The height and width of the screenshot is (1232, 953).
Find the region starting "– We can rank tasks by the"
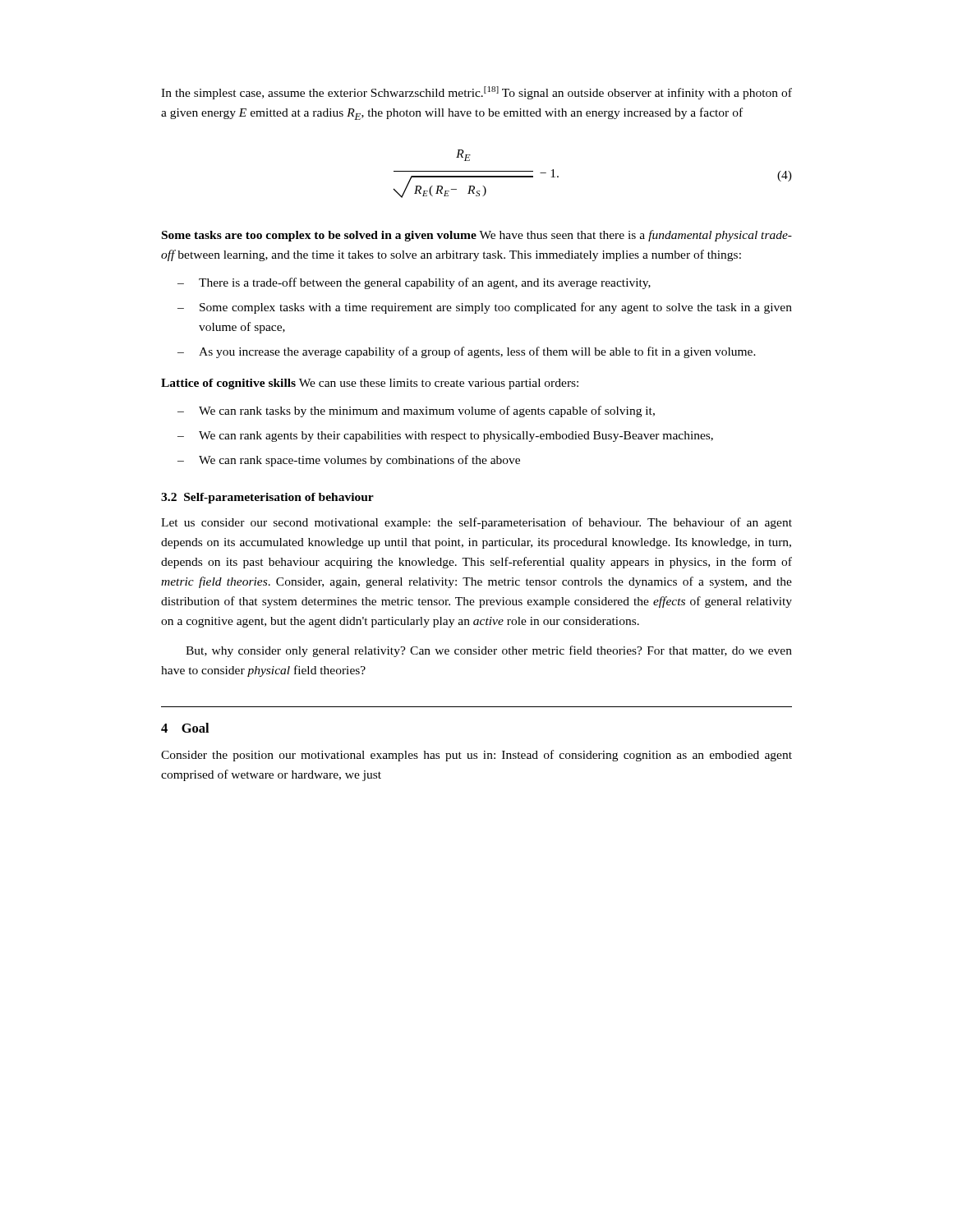[485, 411]
